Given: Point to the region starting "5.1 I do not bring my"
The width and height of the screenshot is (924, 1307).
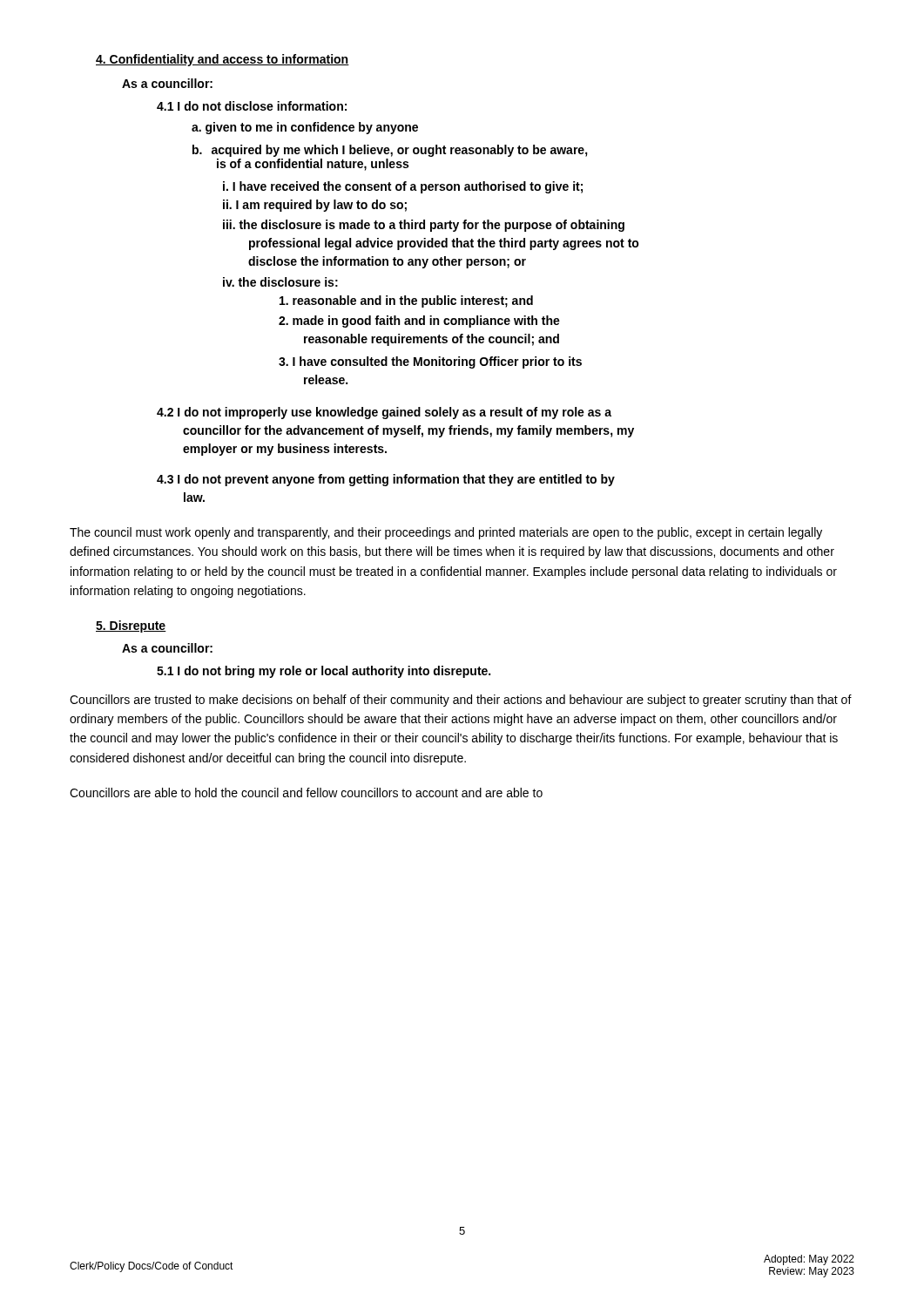Looking at the screenshot, I should point(324,671).
